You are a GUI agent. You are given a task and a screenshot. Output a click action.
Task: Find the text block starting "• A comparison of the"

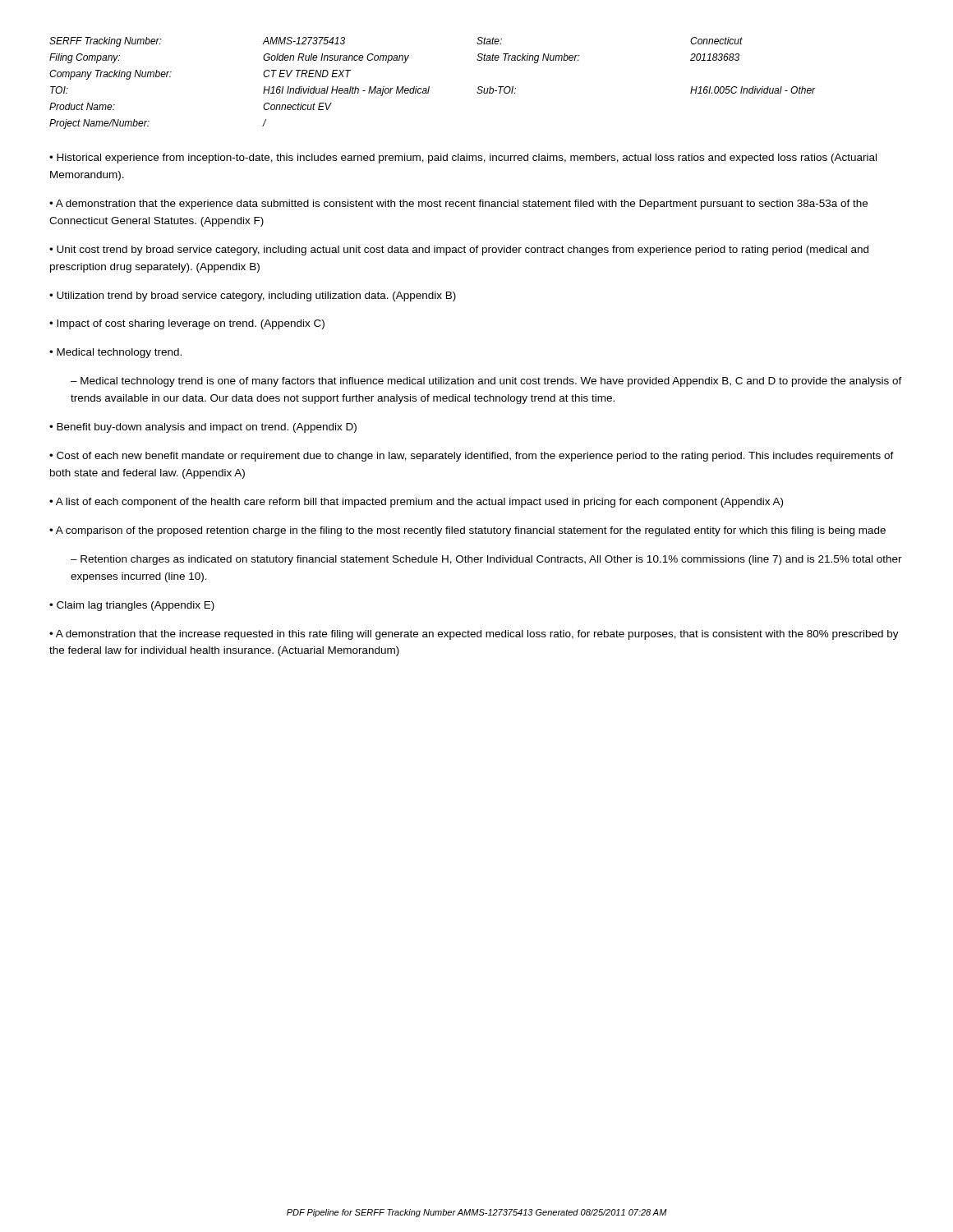468,530
